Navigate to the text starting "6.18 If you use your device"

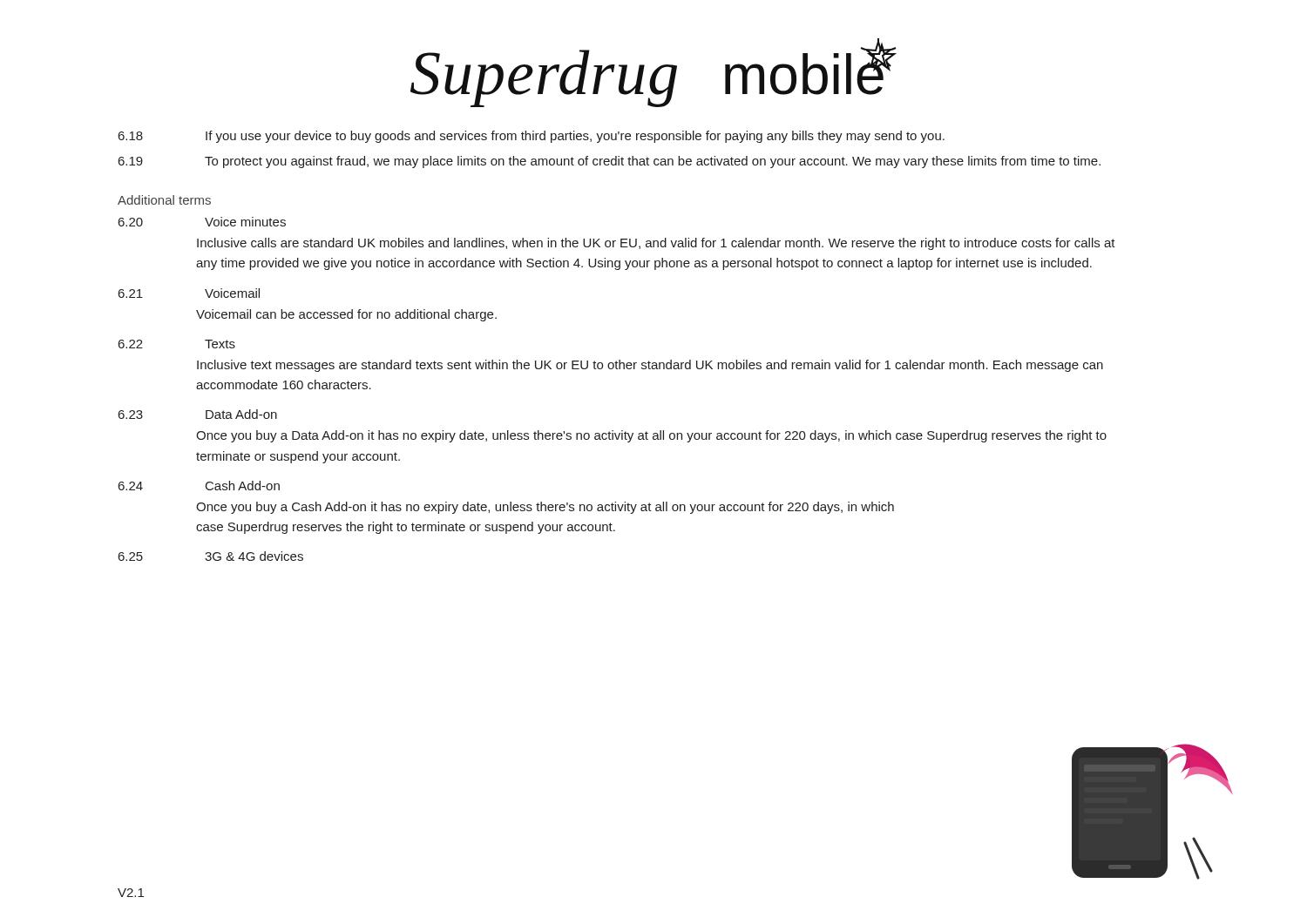tap(625, 135)
